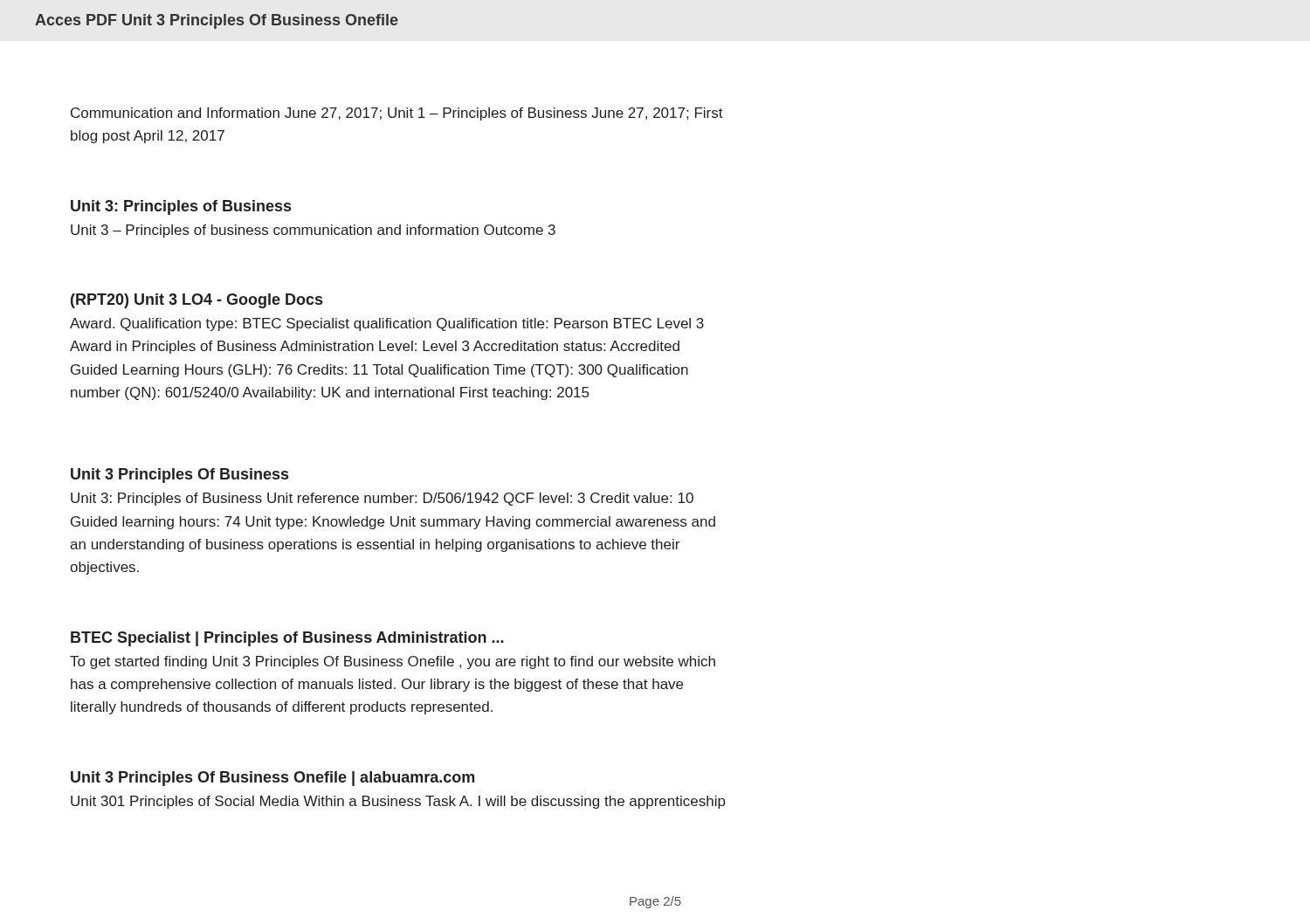Click on the text block that says "Communication and Information June 27, 2017;"
1310x924 pixels.
[x=396, y=125]
